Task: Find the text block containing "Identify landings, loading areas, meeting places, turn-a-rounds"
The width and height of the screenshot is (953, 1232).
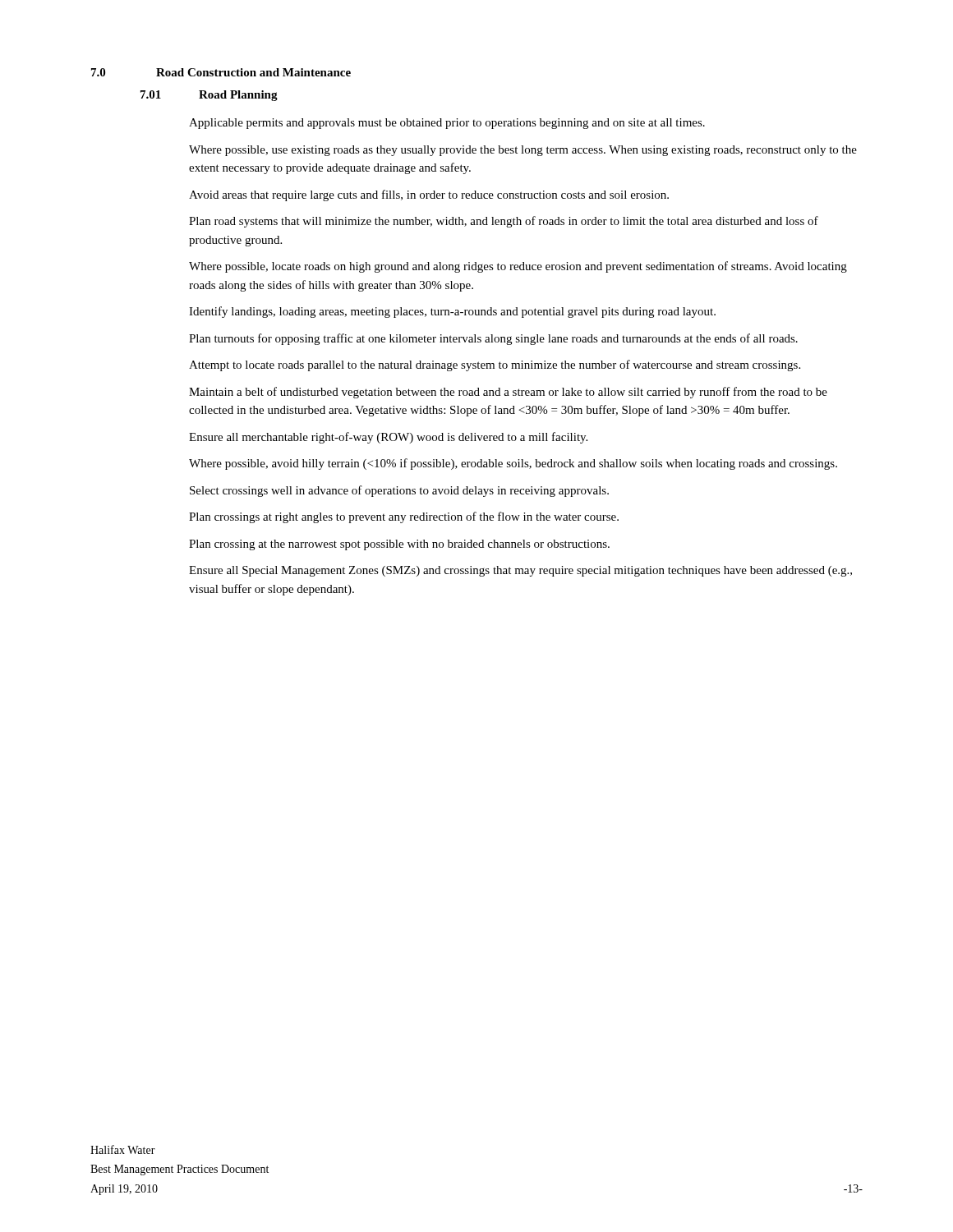Action: pos(453,311)
